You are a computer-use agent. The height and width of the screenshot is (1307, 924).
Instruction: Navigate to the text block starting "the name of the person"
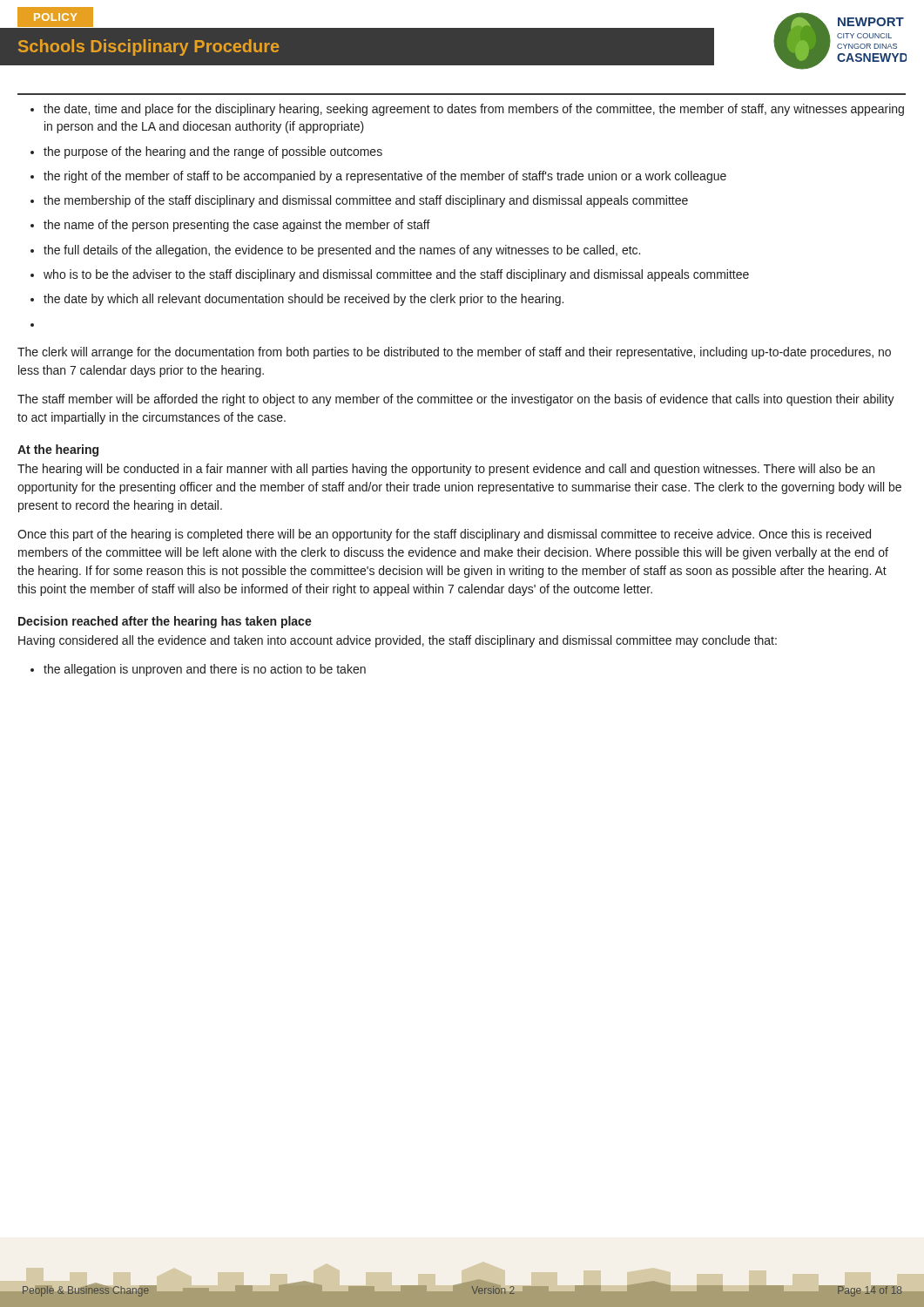tap(237, 225)
